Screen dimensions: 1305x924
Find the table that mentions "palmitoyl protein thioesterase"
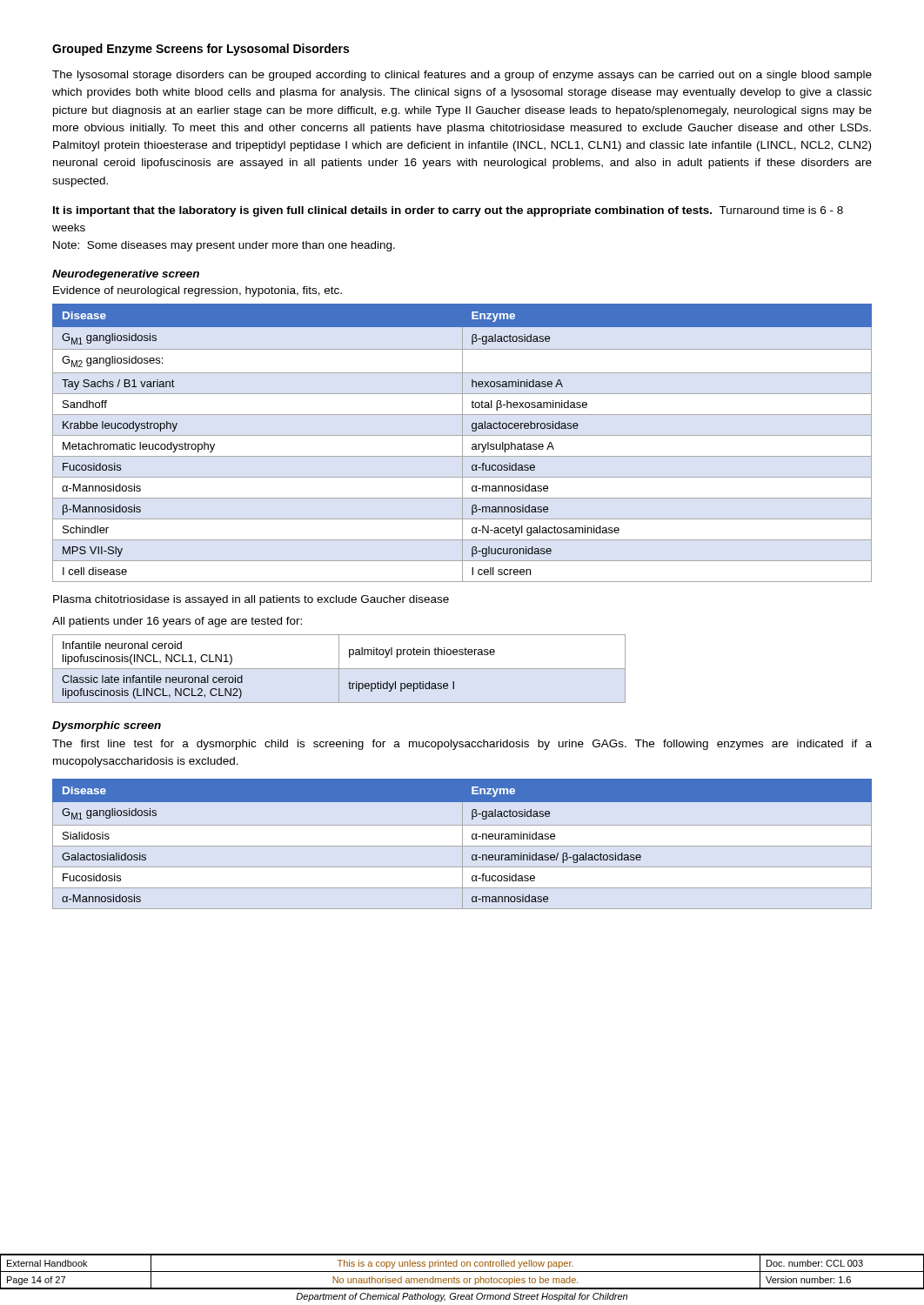(x=462, y=668)
